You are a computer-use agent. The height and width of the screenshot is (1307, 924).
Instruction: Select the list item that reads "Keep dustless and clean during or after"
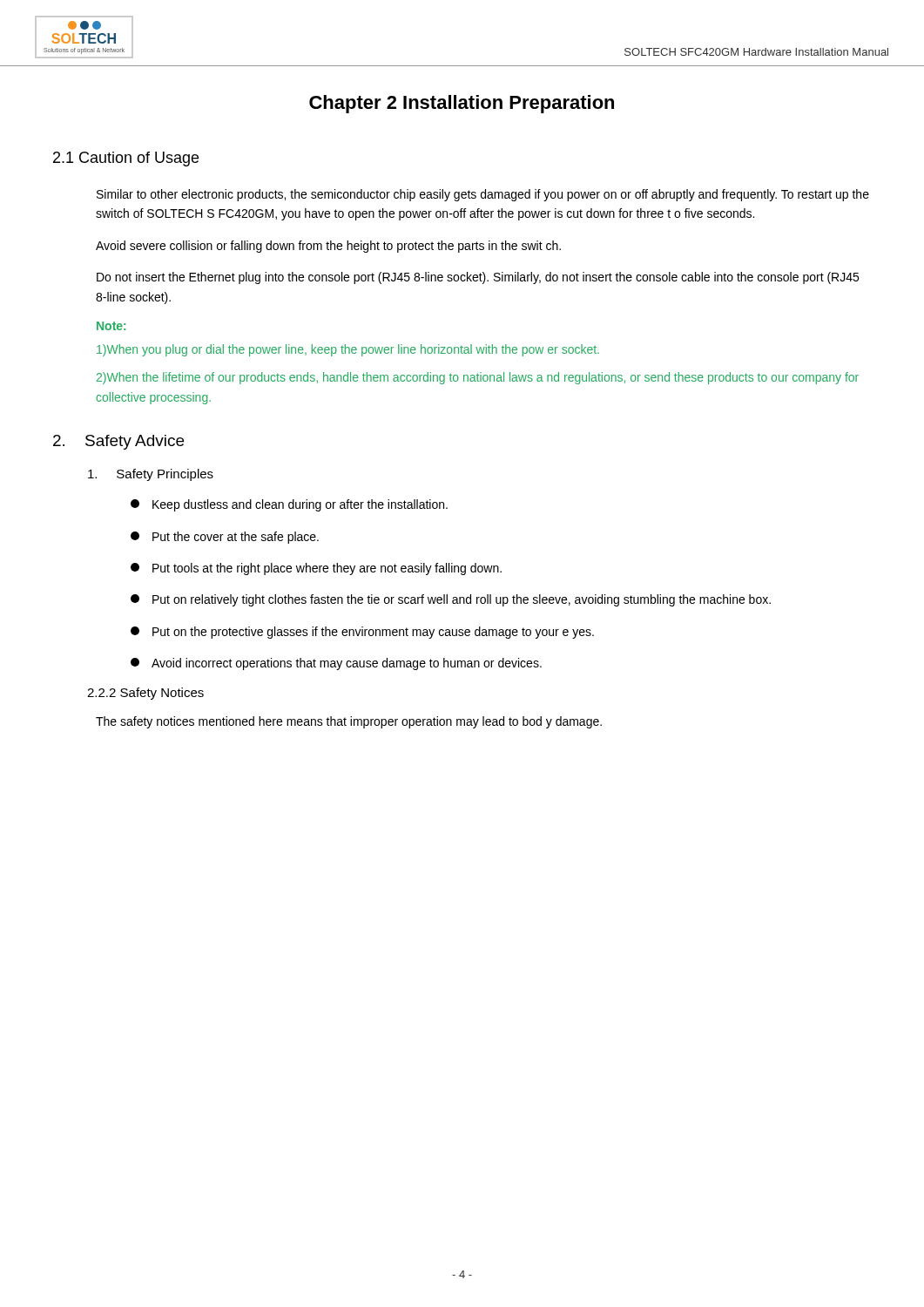coord(290,505)
